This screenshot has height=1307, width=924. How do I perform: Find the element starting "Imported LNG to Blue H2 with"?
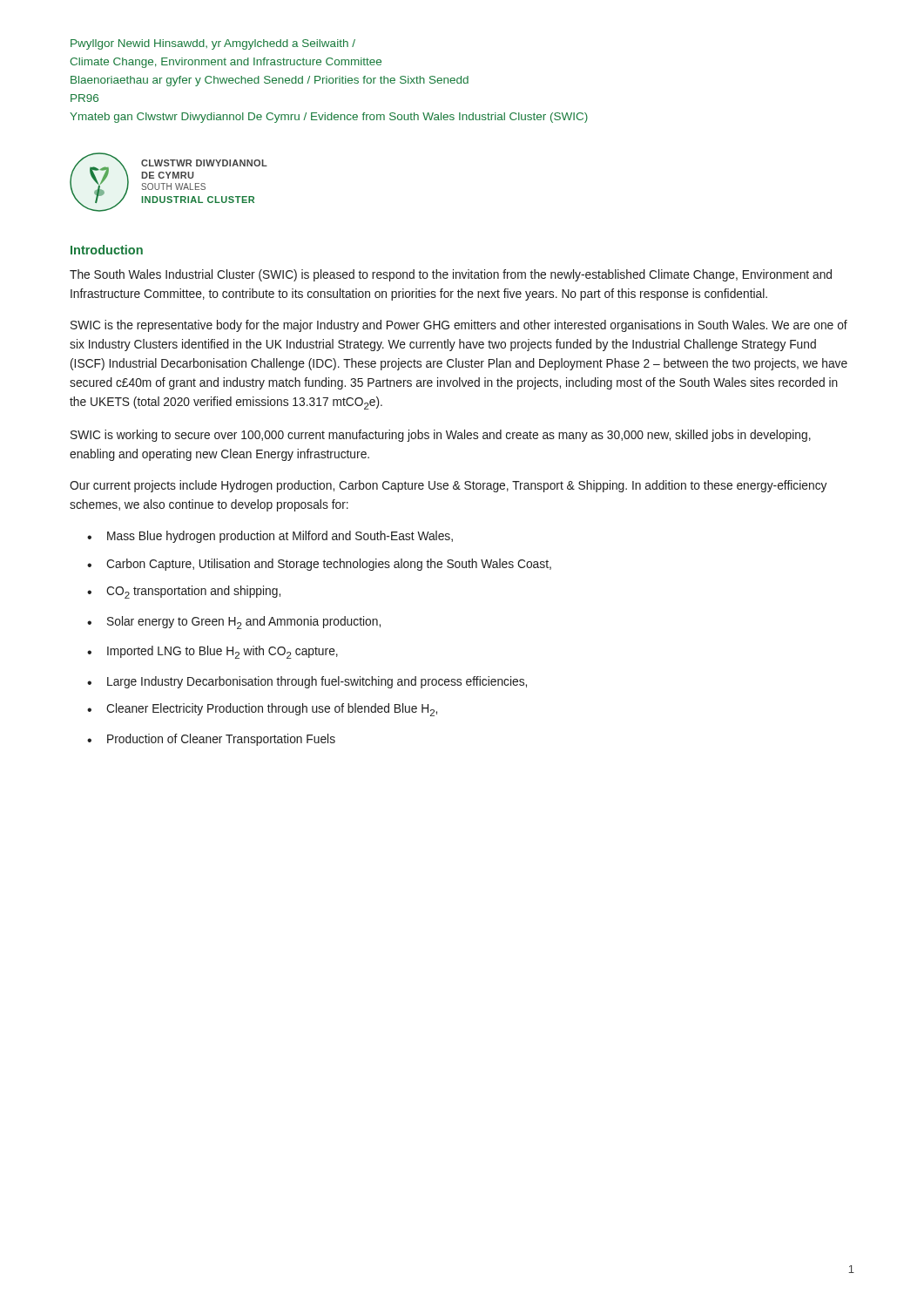[x=222, y=653]
